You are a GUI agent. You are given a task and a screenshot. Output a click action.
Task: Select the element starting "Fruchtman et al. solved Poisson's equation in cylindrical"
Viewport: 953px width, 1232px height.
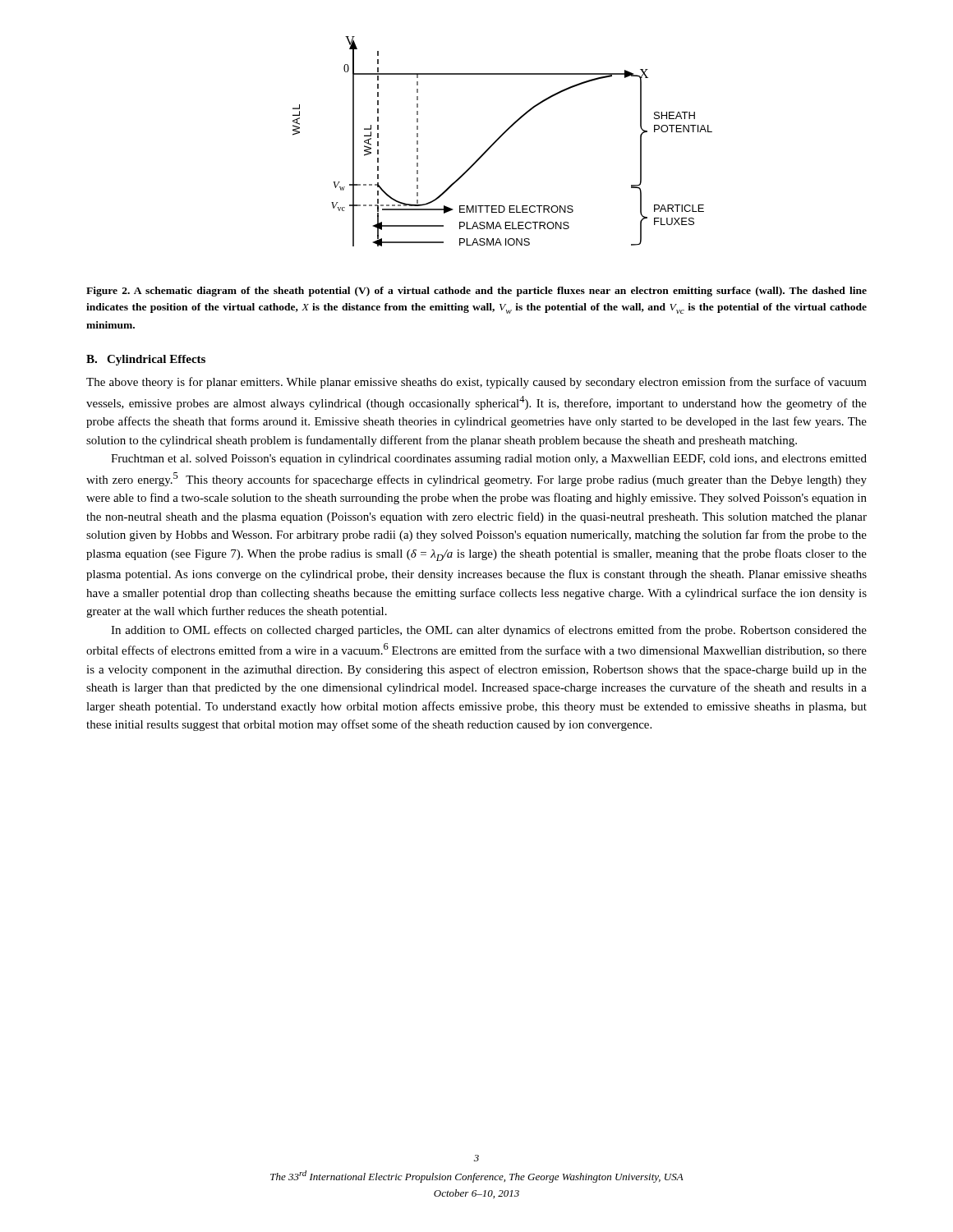tap(476, 535)
